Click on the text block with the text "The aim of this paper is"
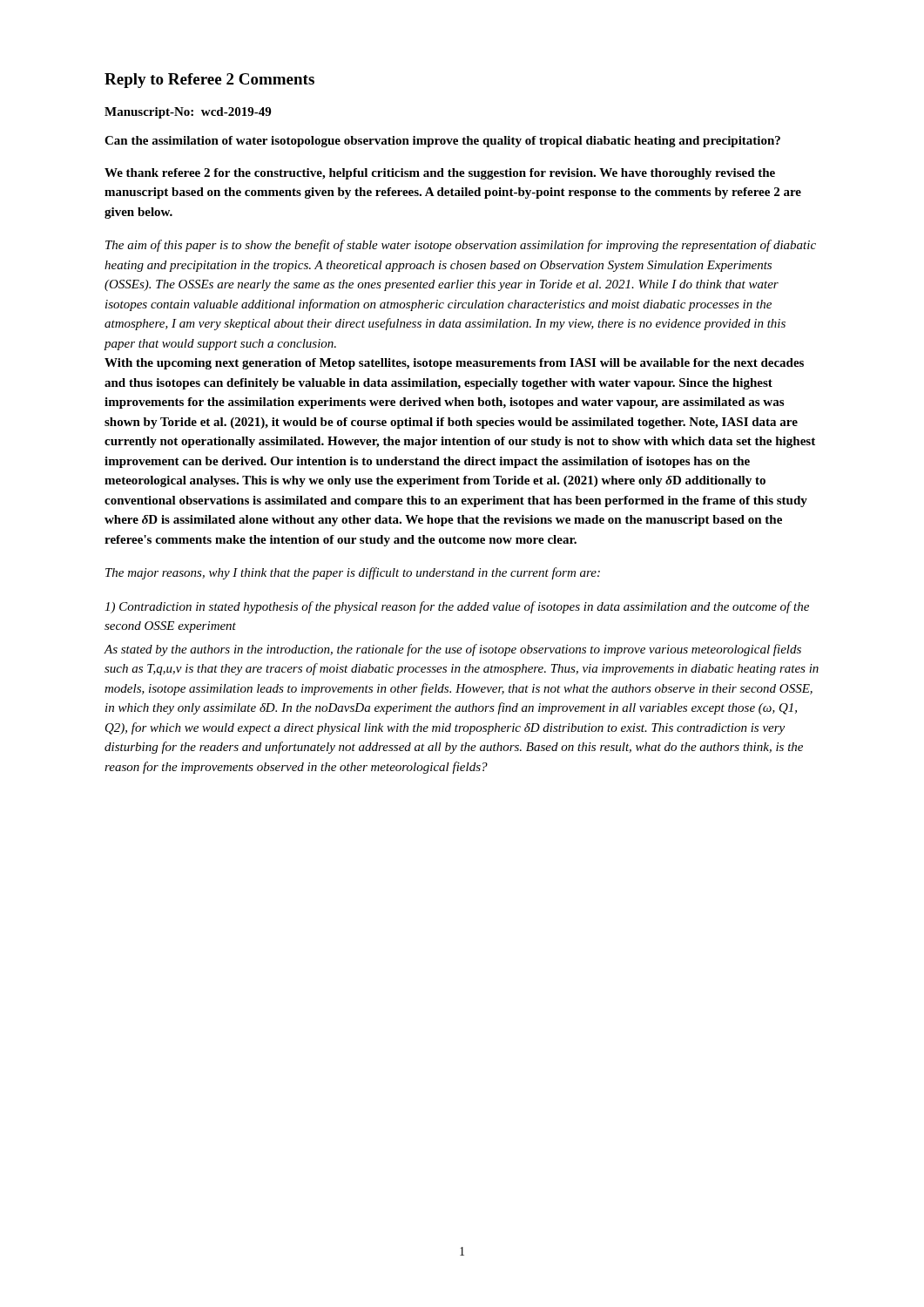The image size is (924, 1307). point(460,294)
